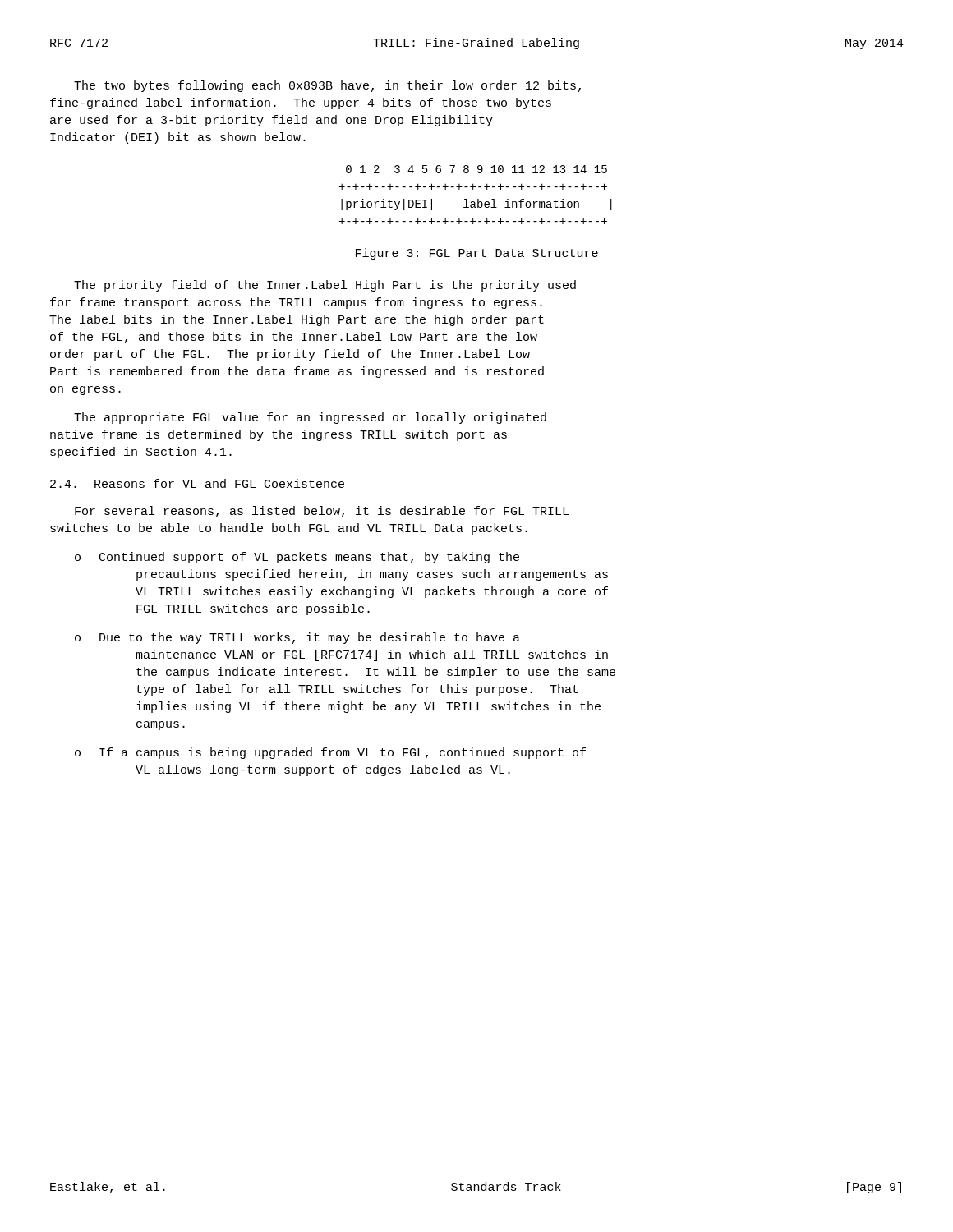
Task: Select the schematic
Action: coord(476,196)
